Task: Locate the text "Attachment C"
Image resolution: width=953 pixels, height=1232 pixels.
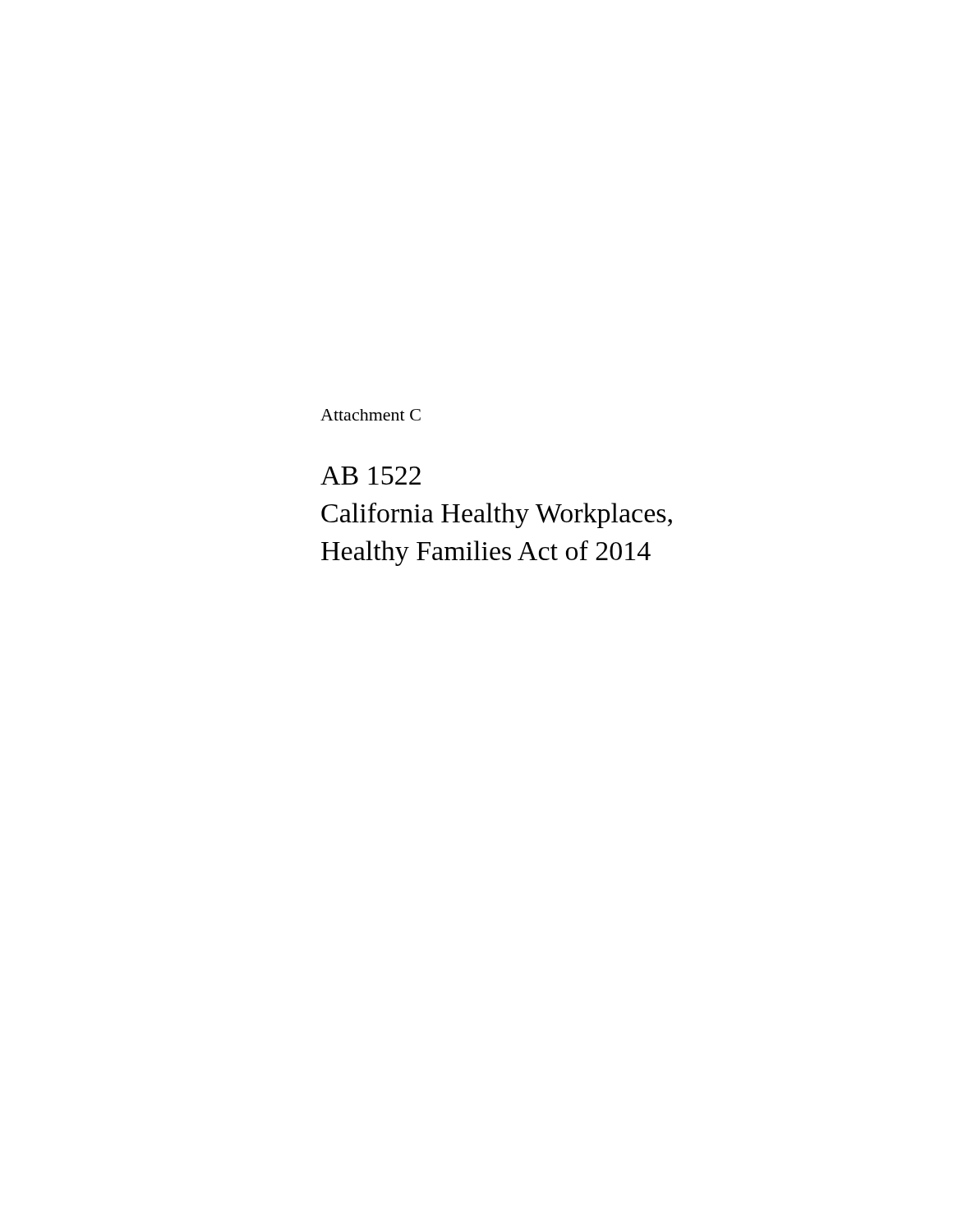Action: pyautogui.click(x=371, y=414)
